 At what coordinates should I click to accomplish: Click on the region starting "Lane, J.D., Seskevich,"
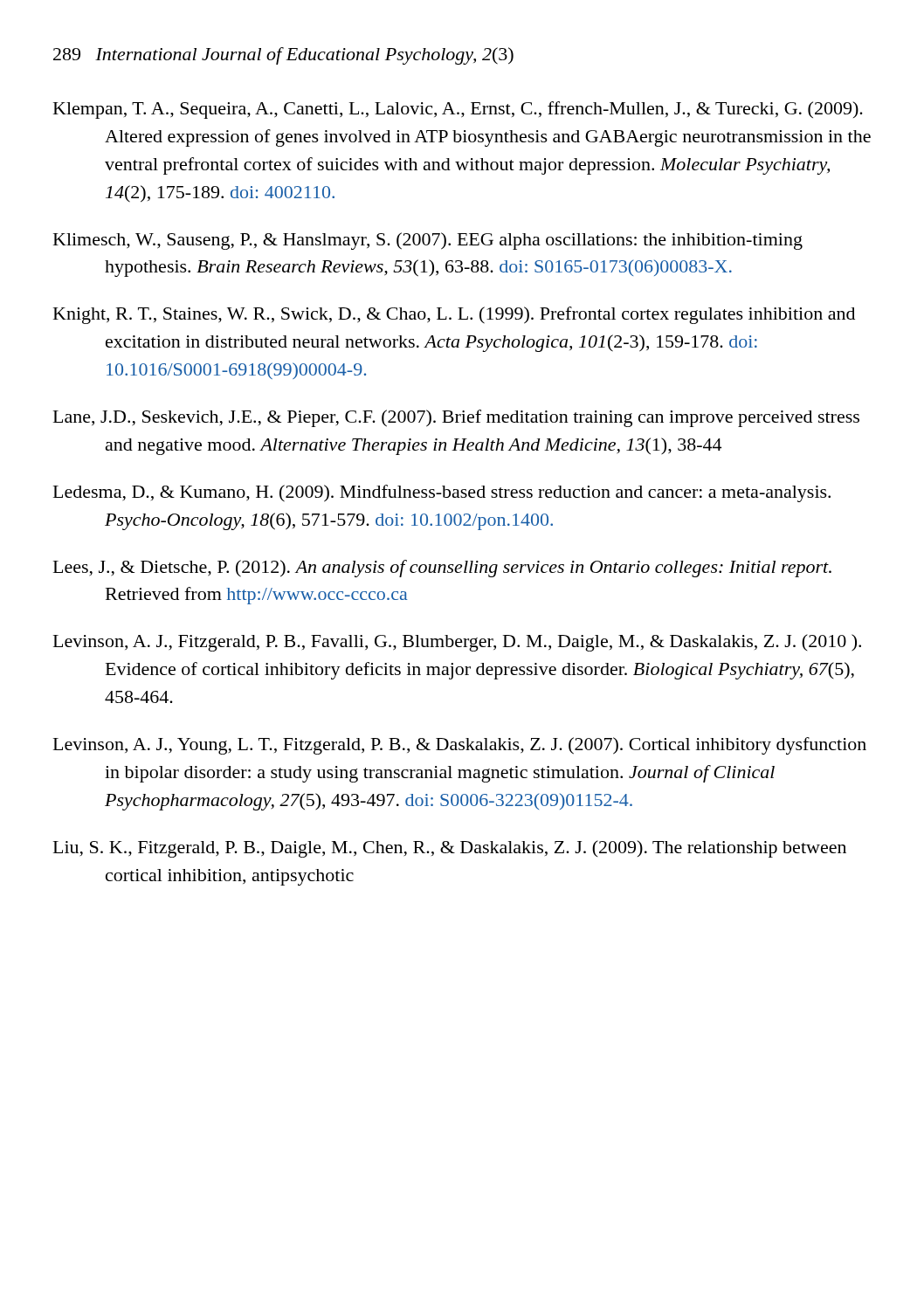[456, 430]
